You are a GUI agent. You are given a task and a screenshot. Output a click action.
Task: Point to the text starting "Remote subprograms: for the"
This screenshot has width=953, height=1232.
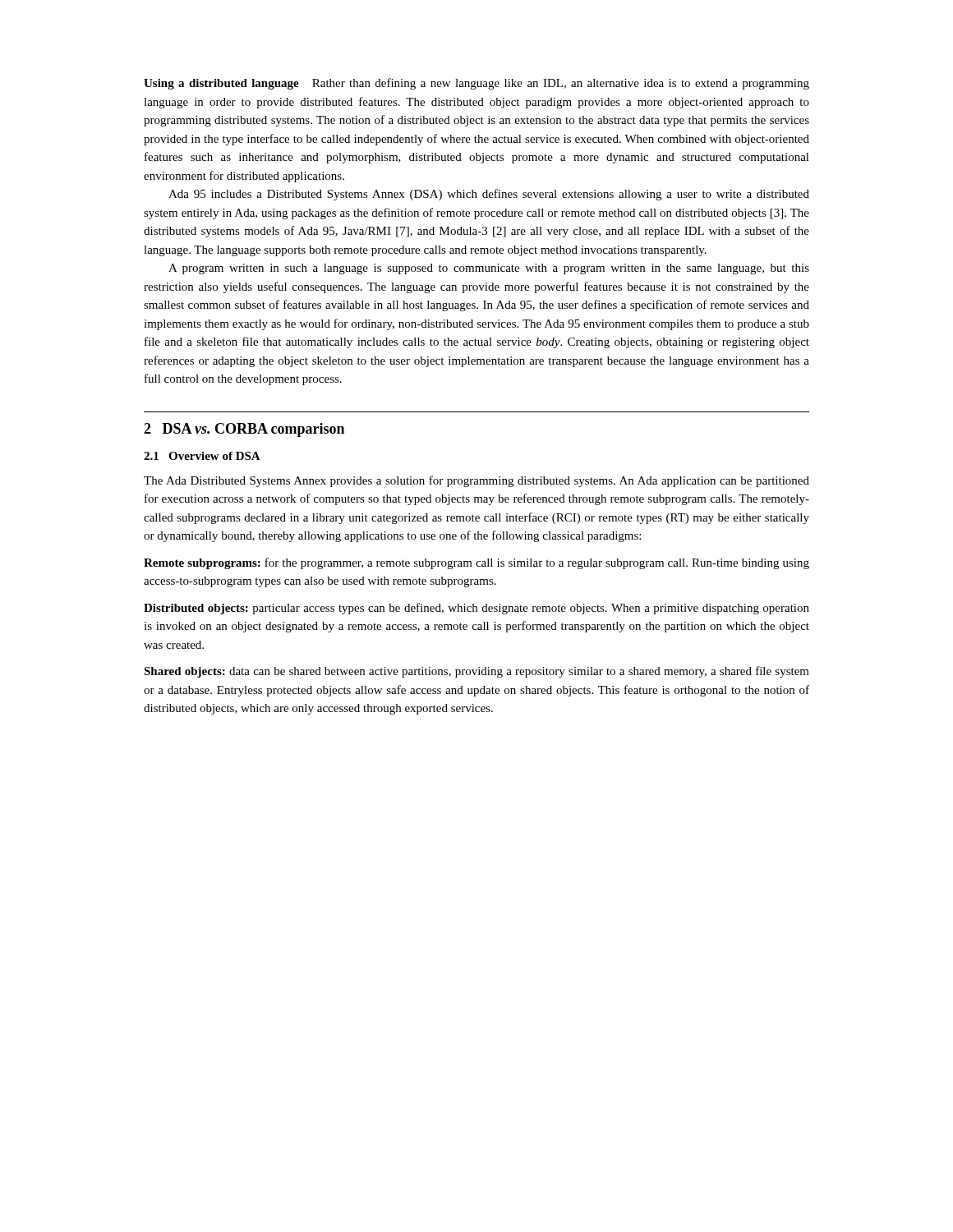coord(476,572)
